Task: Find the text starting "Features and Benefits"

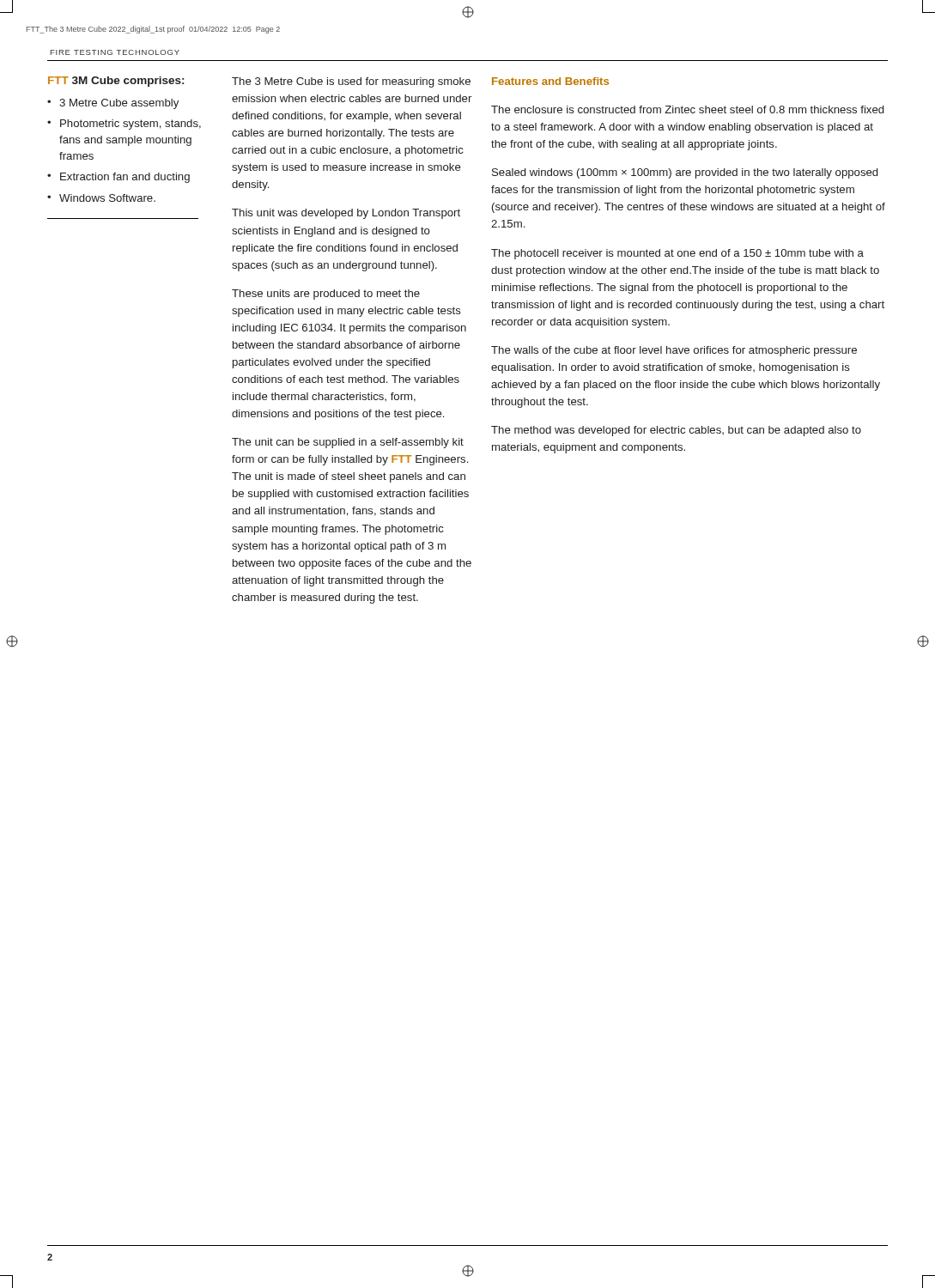Action: point(550,81)
